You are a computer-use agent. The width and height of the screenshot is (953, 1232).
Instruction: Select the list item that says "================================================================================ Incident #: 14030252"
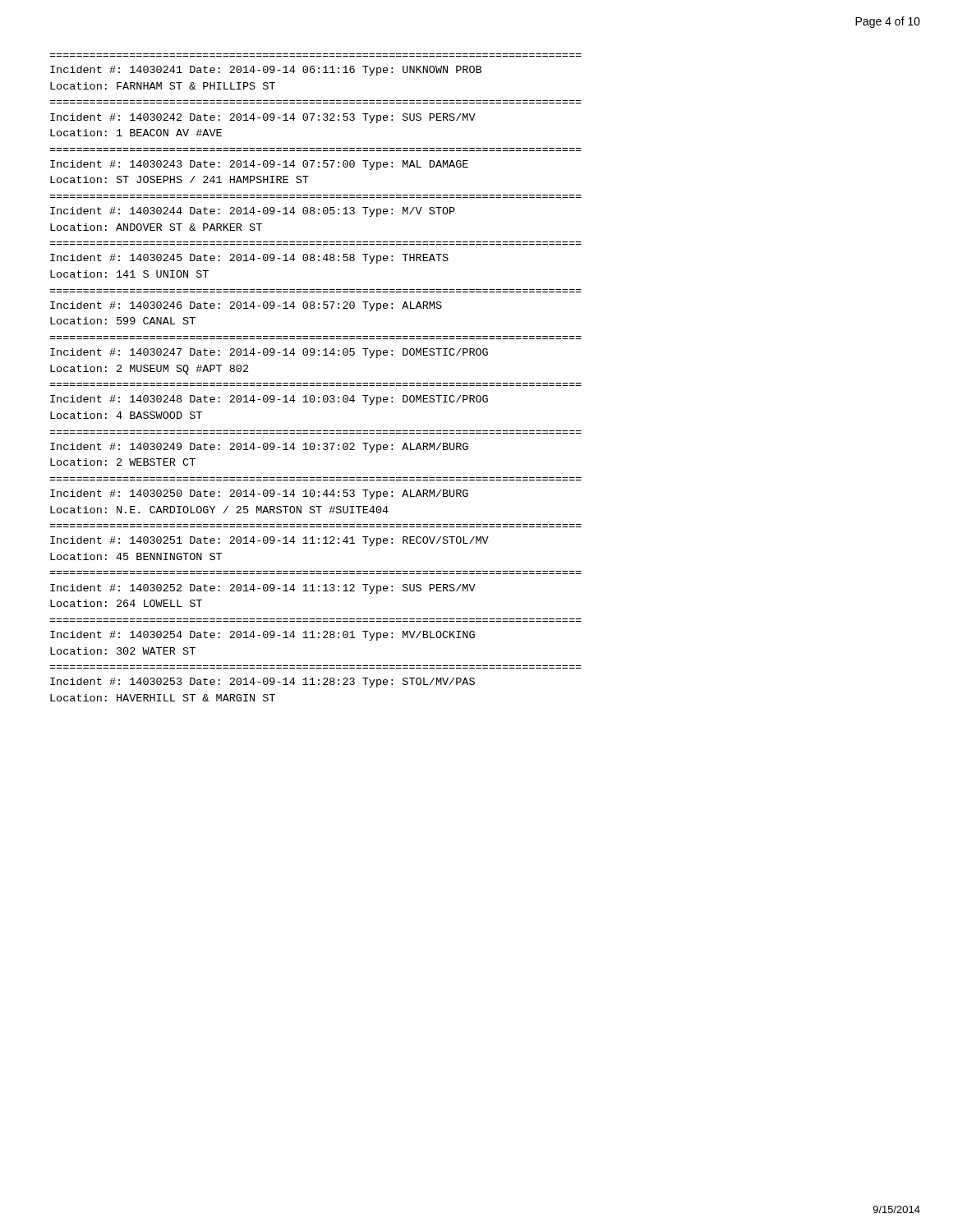pos(476,590)
